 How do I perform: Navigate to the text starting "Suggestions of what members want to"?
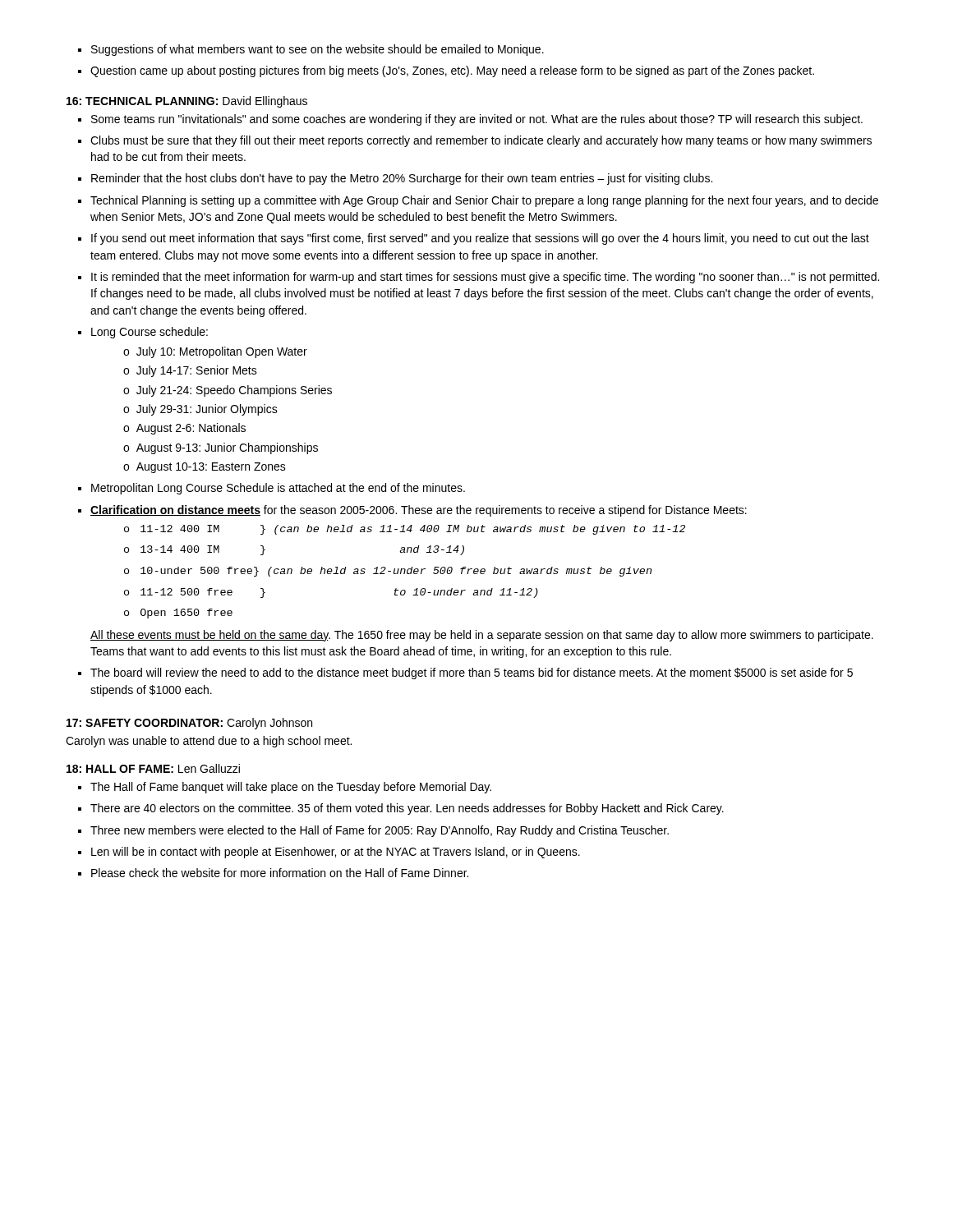pyautogui.click(x=476, y=60)
